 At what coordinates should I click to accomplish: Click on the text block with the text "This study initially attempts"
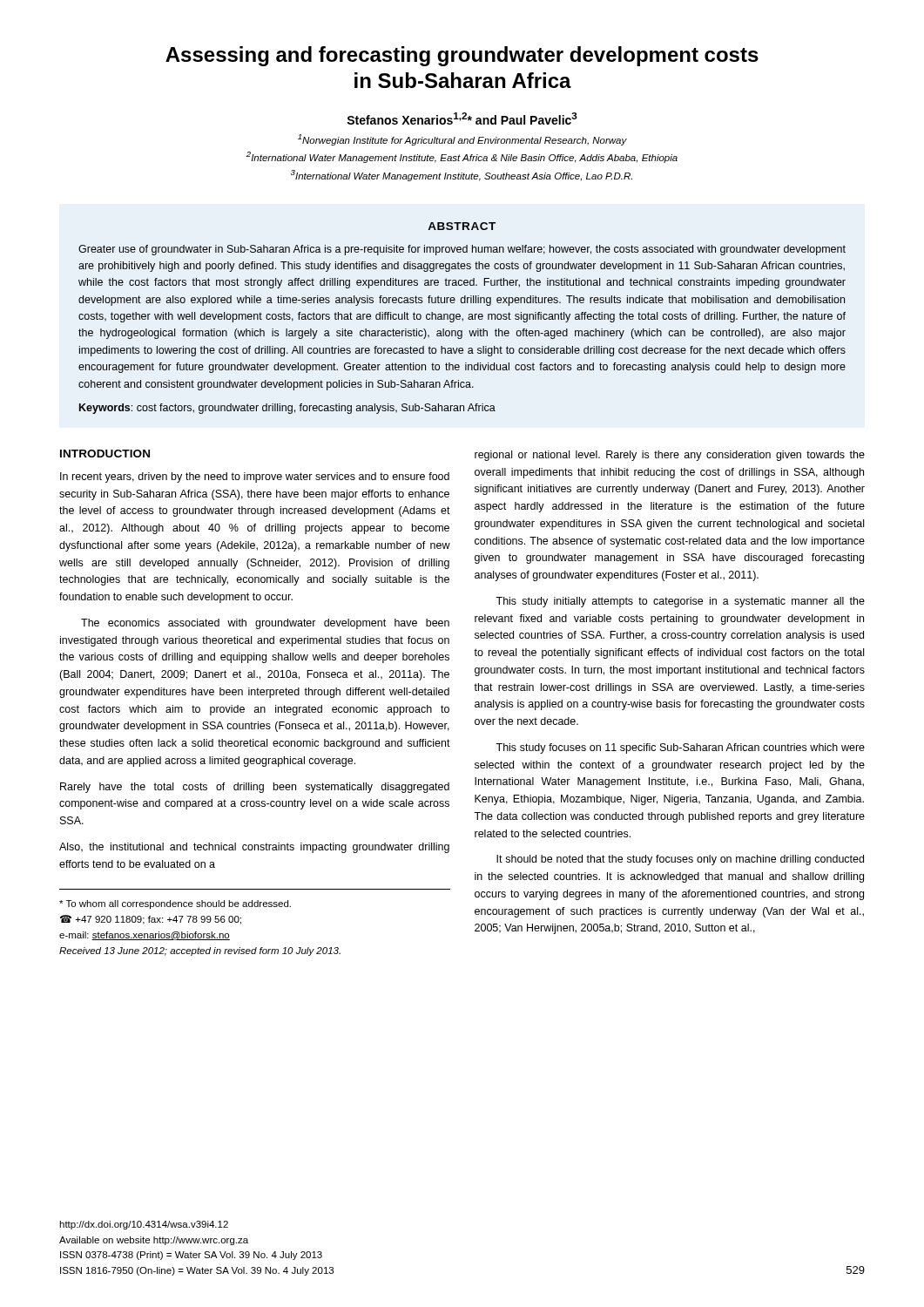point(669,661)
